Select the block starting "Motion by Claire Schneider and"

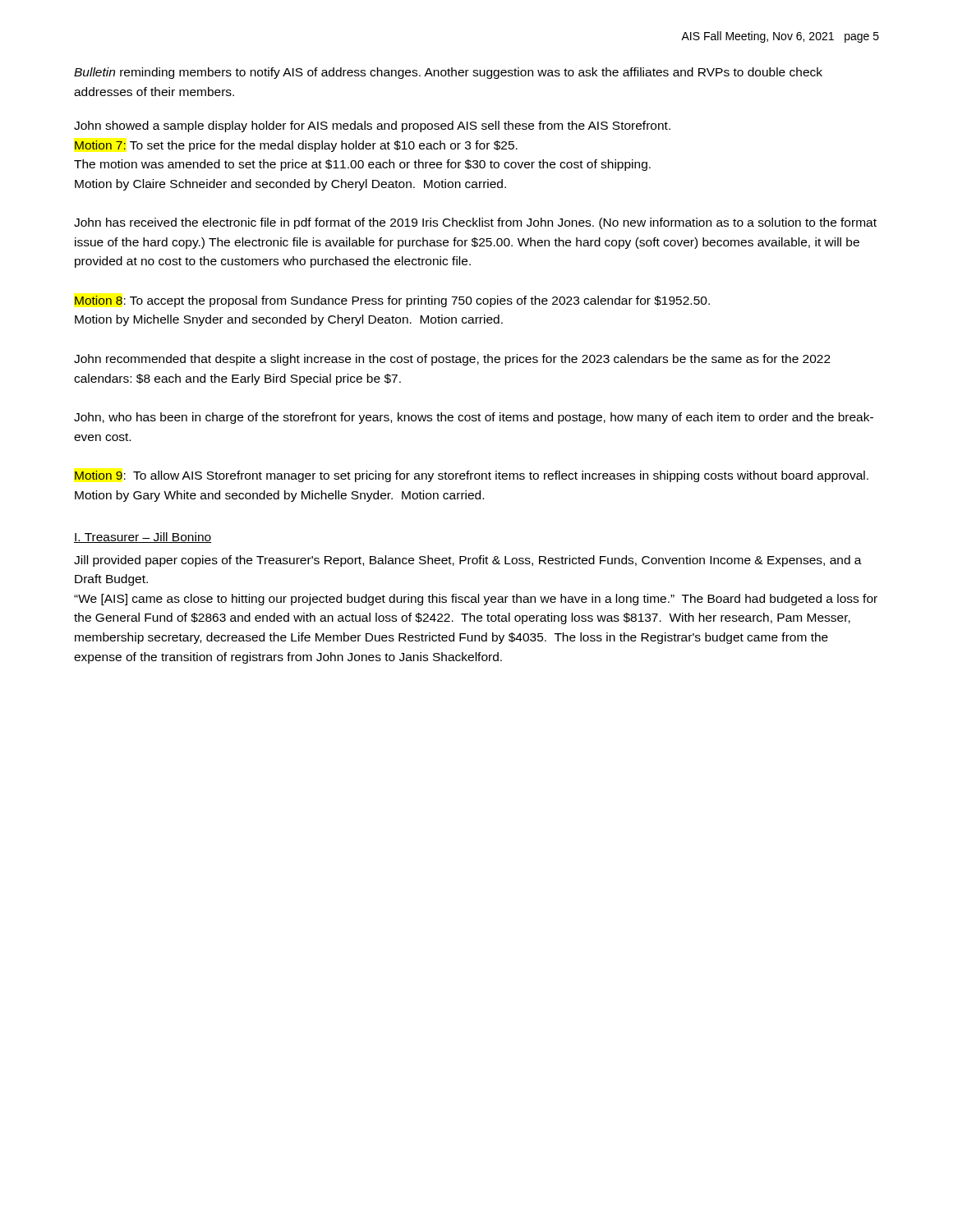tap(291, 183)
